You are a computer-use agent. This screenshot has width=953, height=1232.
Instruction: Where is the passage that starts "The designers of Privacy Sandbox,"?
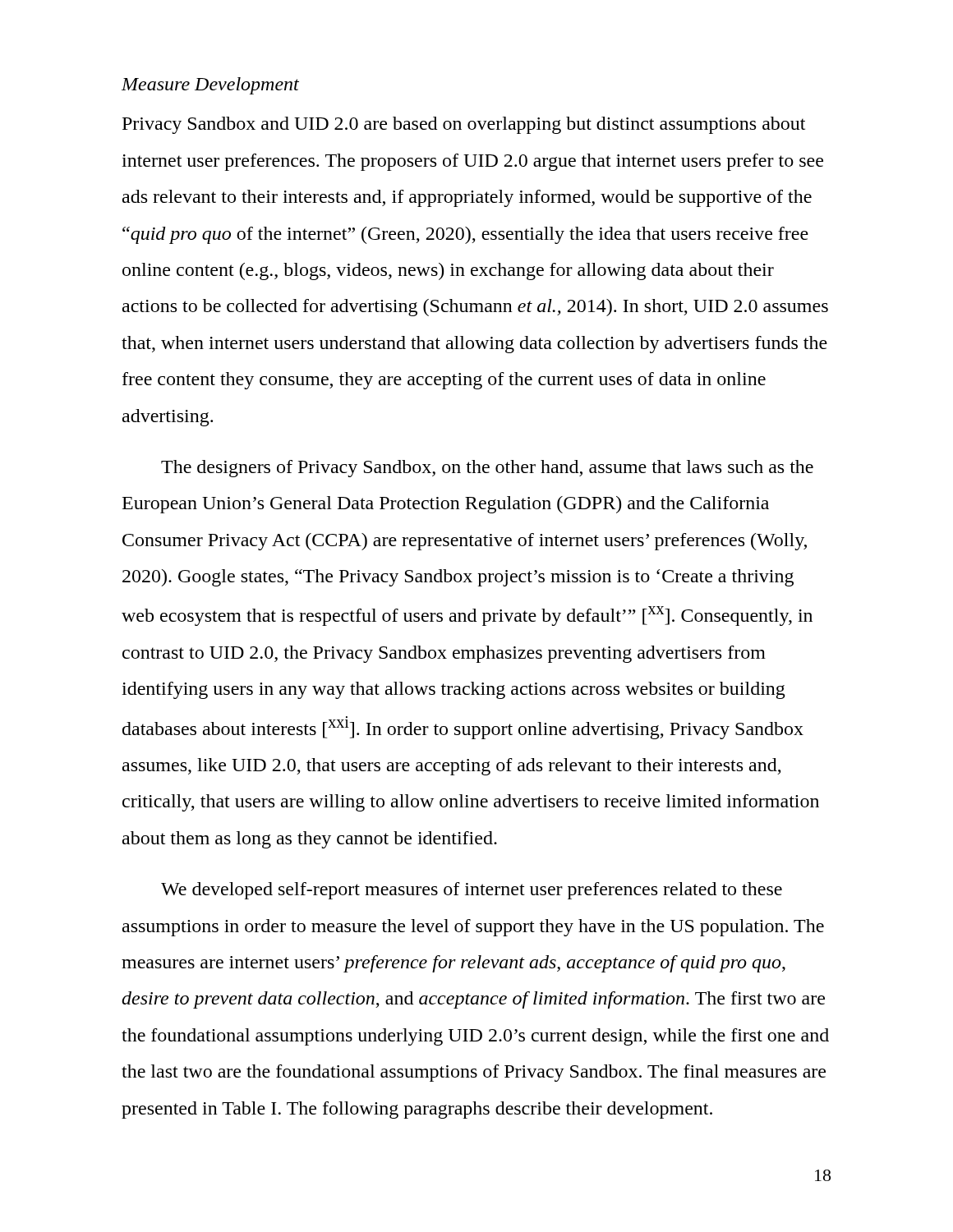[471, 652]
